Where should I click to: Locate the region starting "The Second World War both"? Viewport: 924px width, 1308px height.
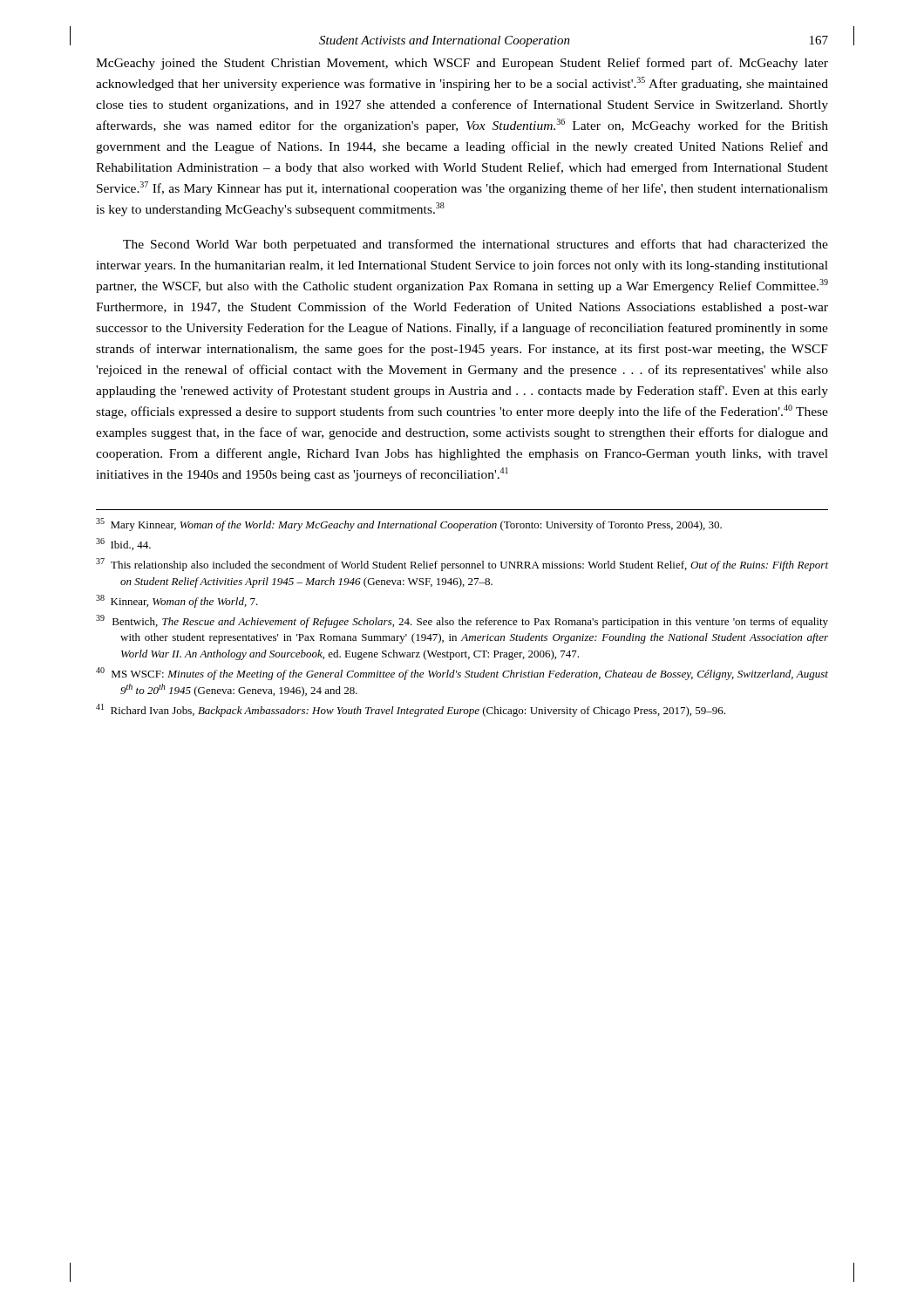[x=462, y=360]
